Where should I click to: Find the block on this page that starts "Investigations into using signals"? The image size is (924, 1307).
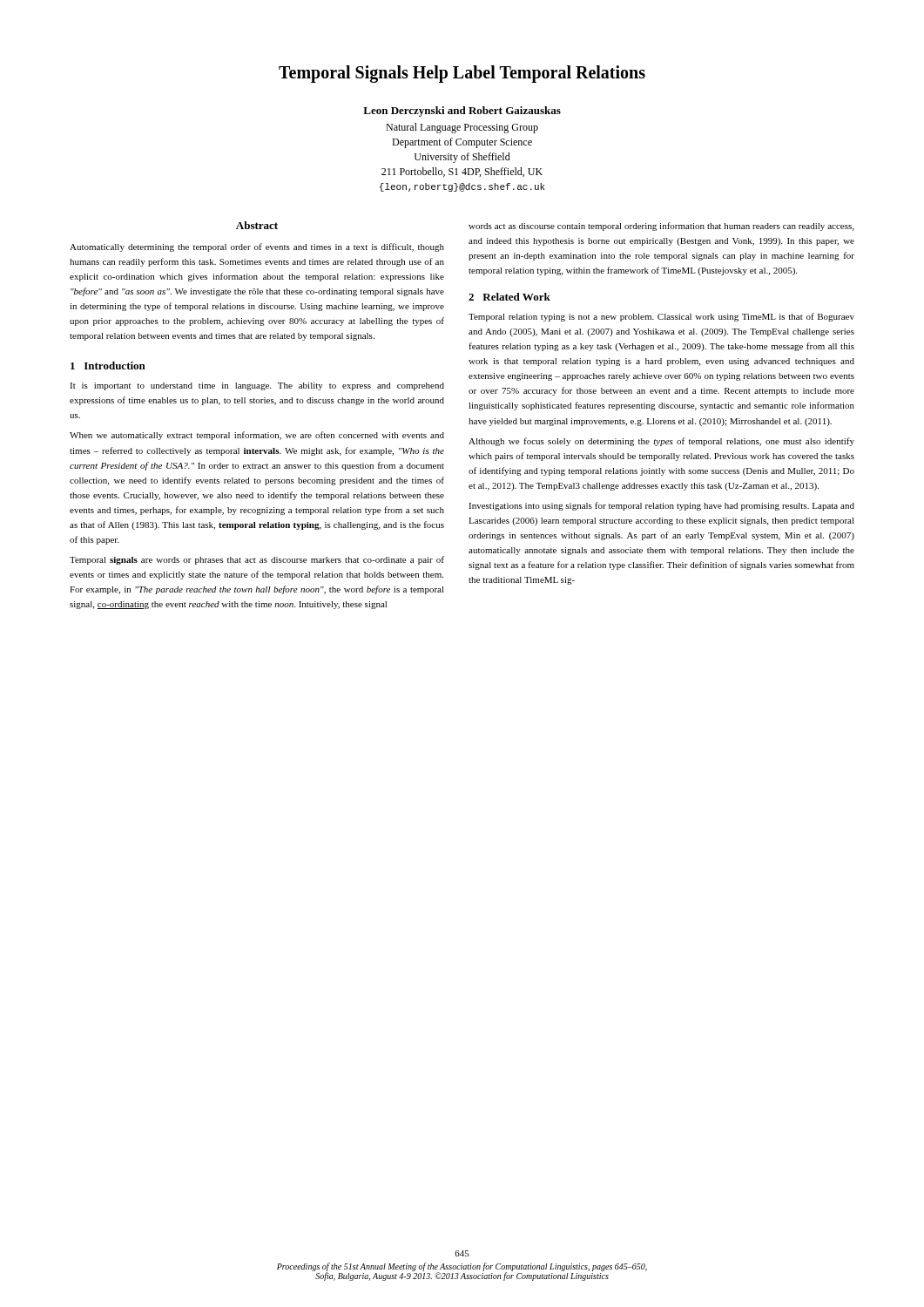tap(661, 542)
